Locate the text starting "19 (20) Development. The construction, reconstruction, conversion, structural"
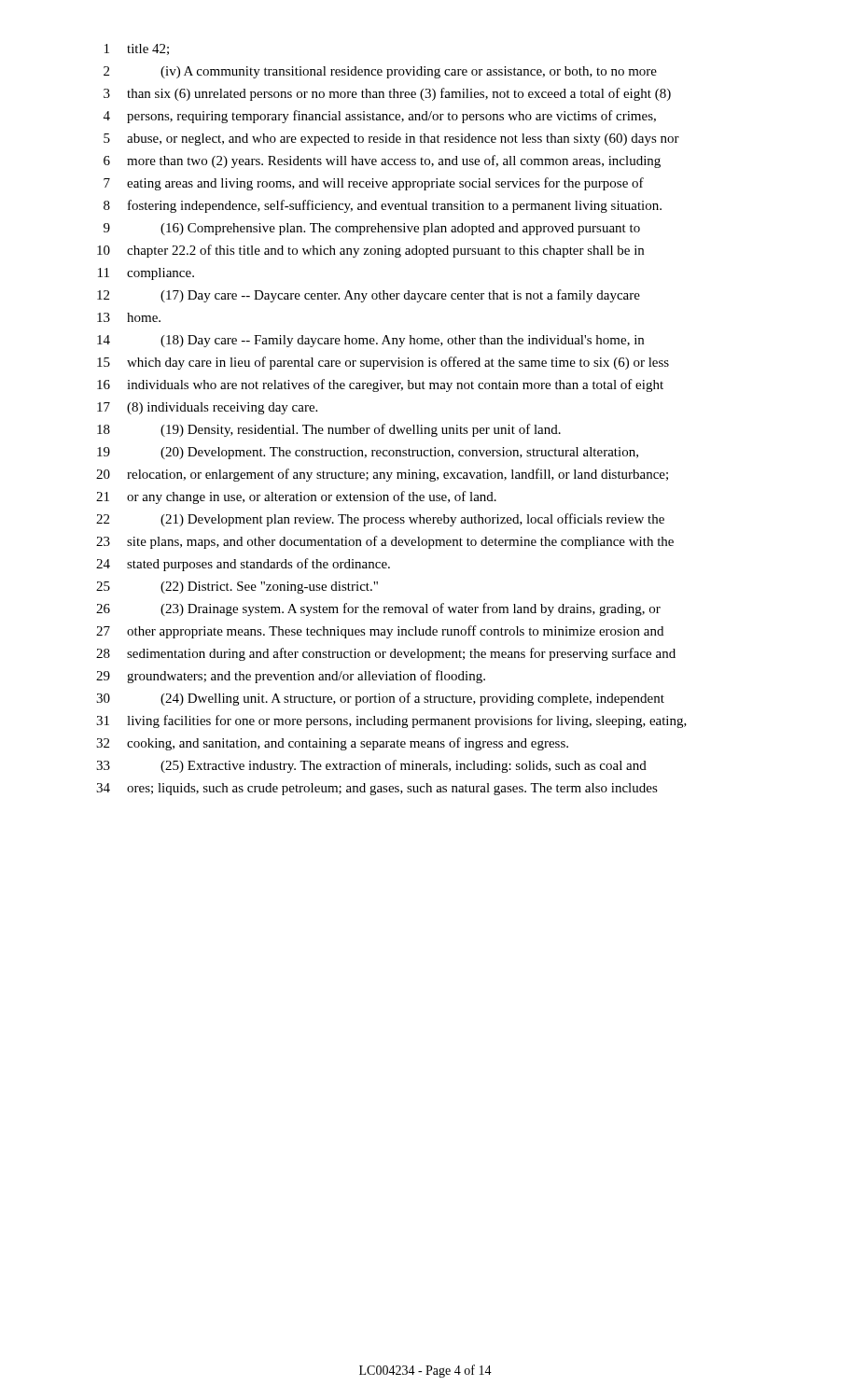 pos(425,474)
